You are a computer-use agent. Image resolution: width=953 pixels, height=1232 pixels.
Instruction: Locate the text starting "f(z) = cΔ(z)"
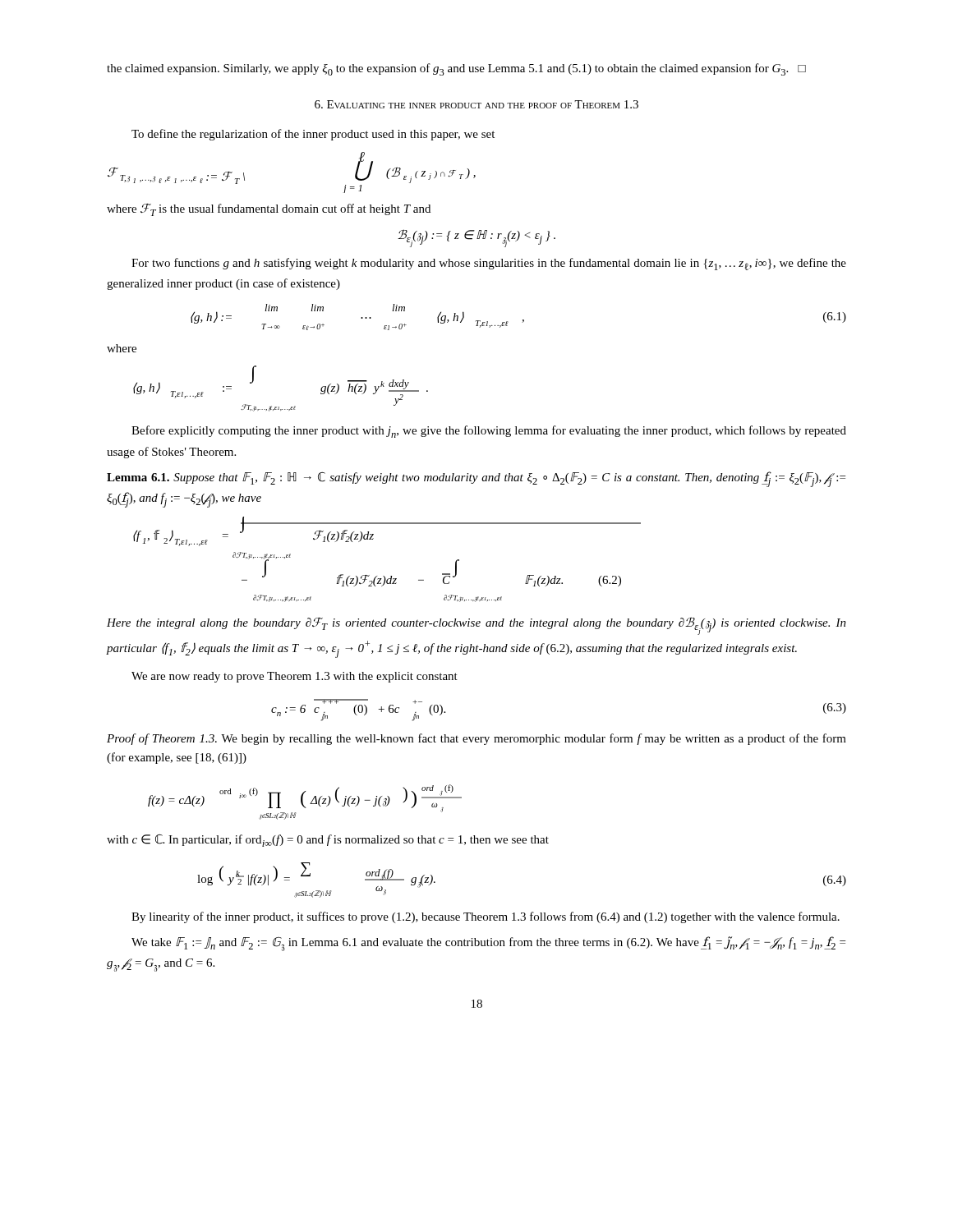pyautogui.click(x=476, y=799)
